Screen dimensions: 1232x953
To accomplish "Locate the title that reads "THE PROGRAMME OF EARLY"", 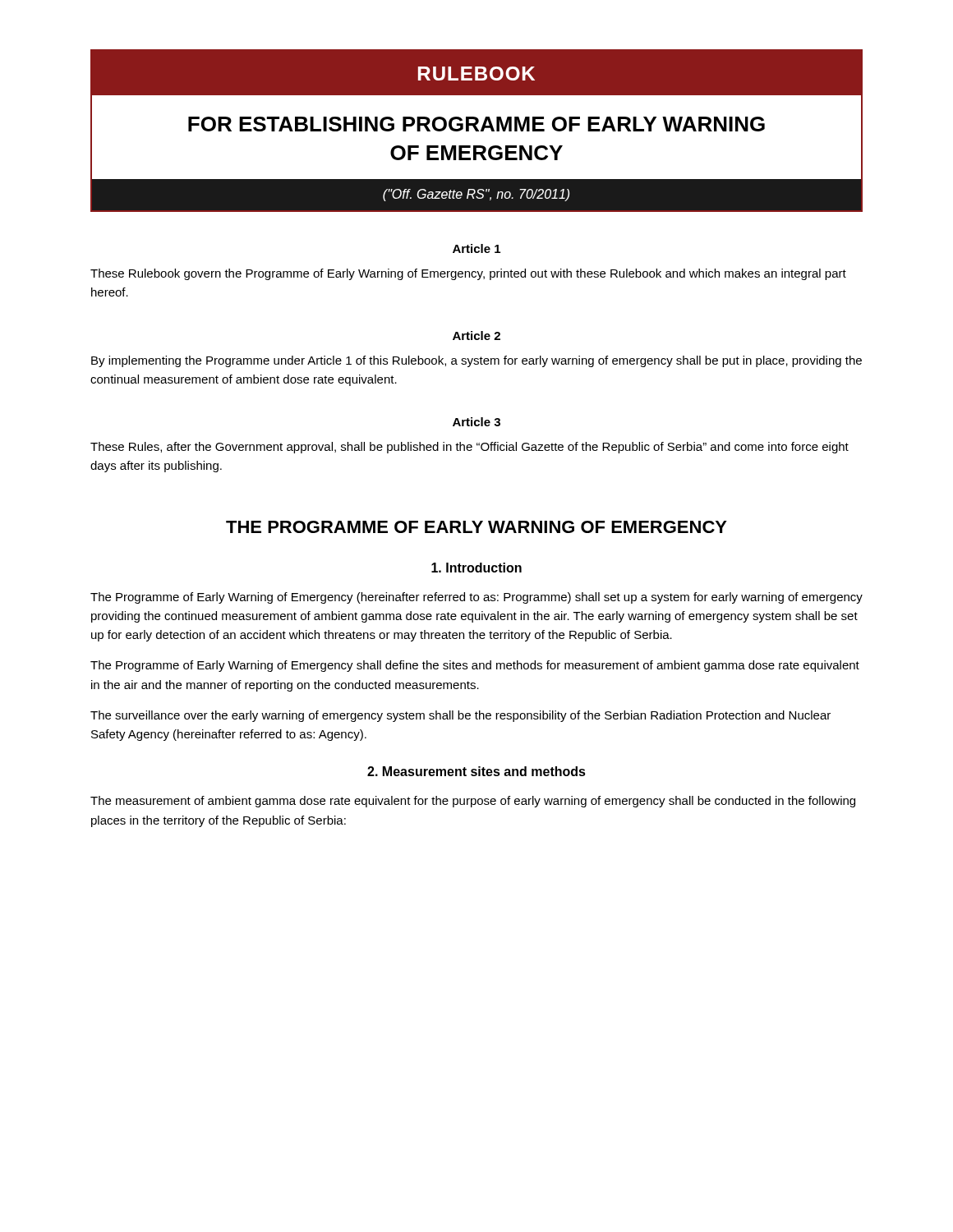I will [476, 527].
